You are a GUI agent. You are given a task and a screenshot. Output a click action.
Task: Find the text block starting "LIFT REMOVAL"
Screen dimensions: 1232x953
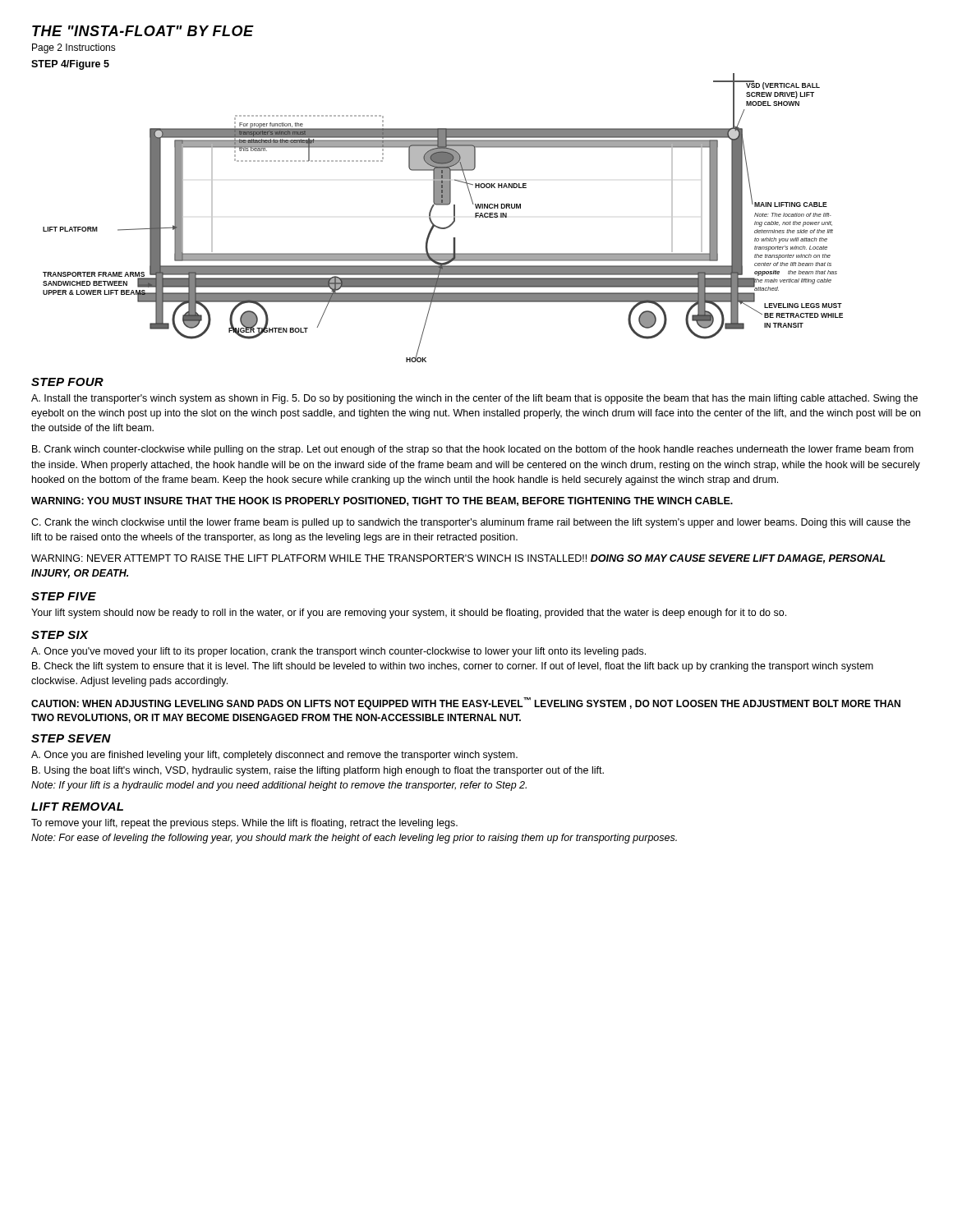(78, 806)
